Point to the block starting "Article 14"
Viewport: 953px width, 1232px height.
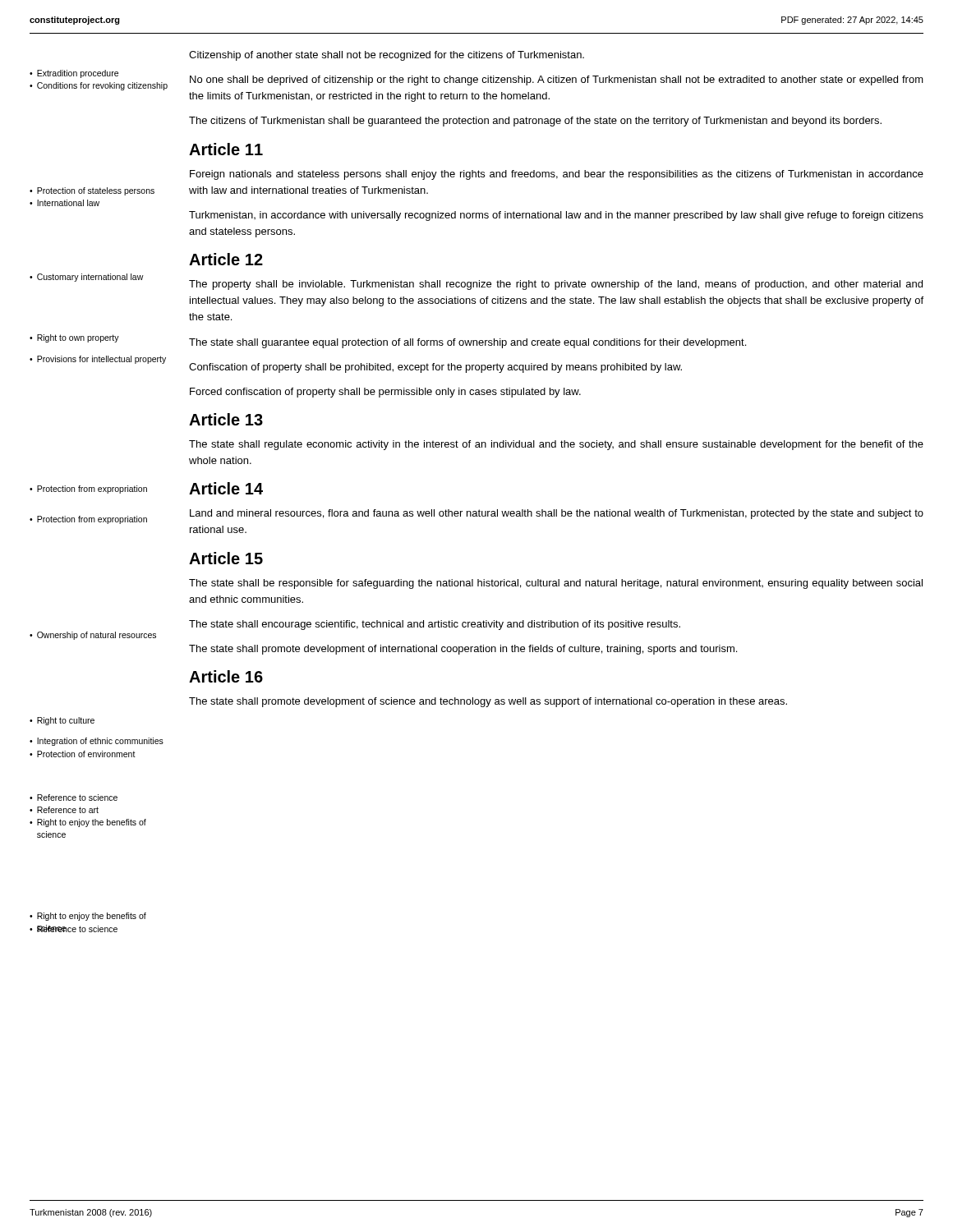click(226, 489)
